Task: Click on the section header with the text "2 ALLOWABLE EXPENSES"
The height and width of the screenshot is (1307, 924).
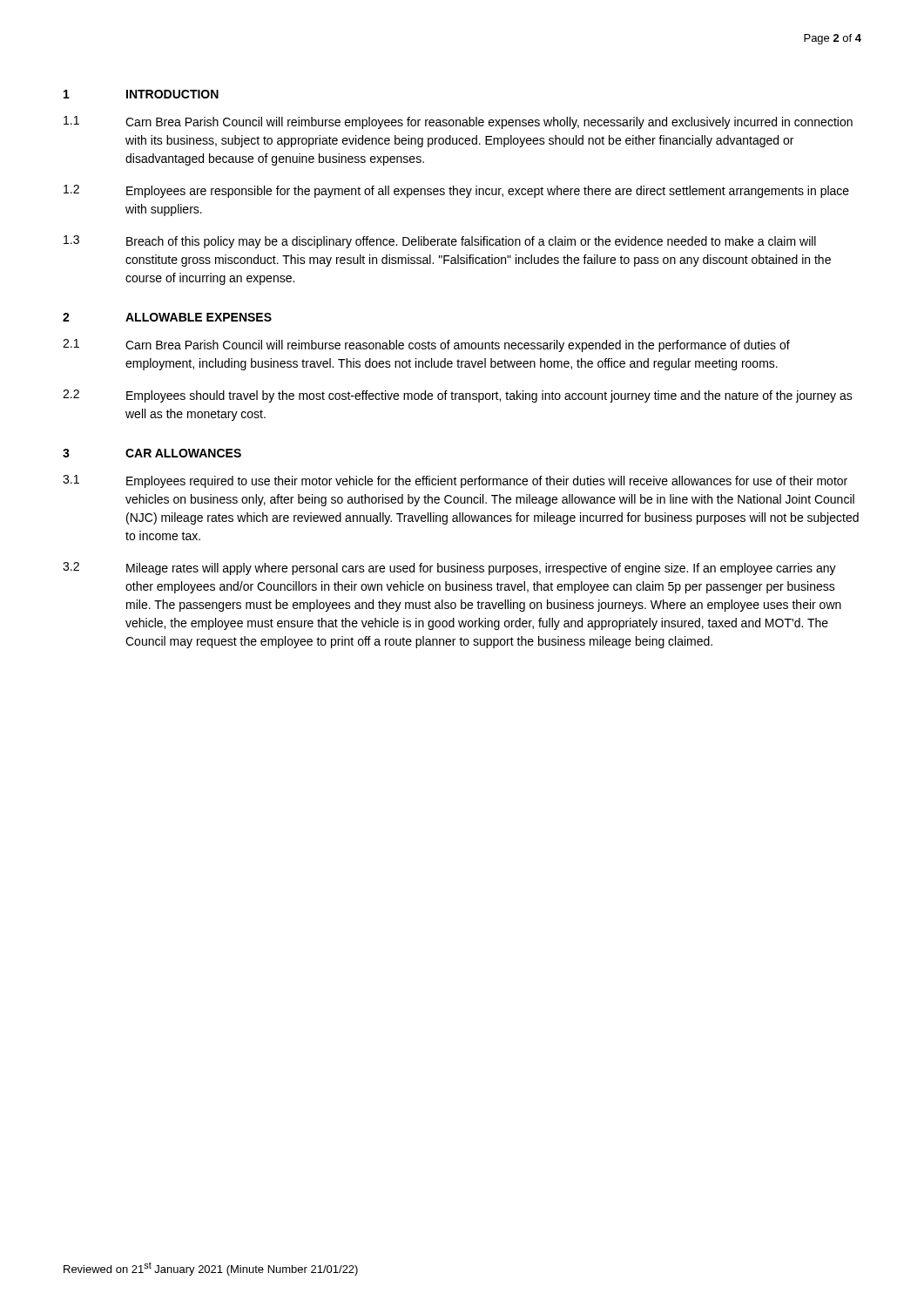Action: pos(167,317)
